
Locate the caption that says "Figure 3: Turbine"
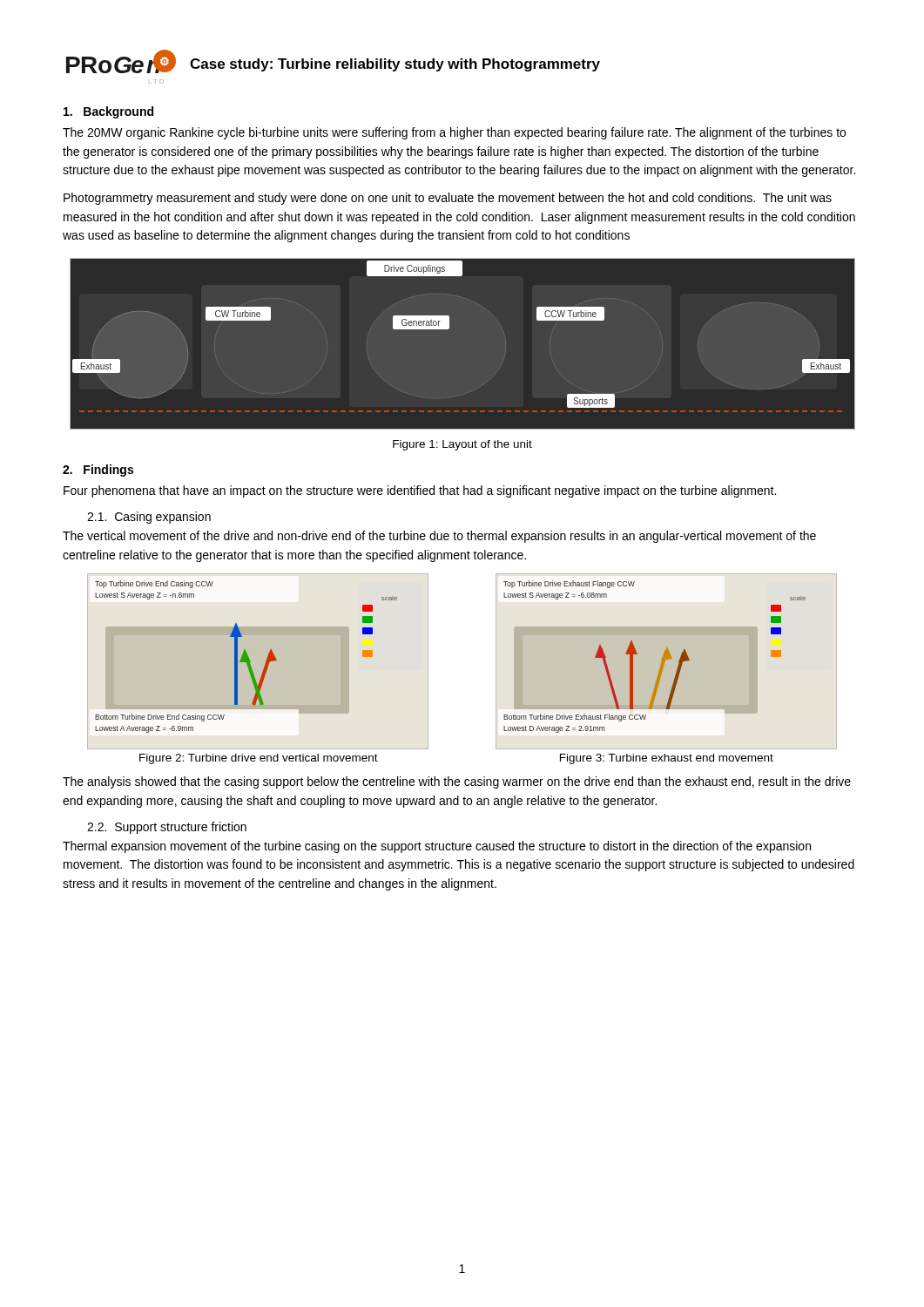[666, 758]
